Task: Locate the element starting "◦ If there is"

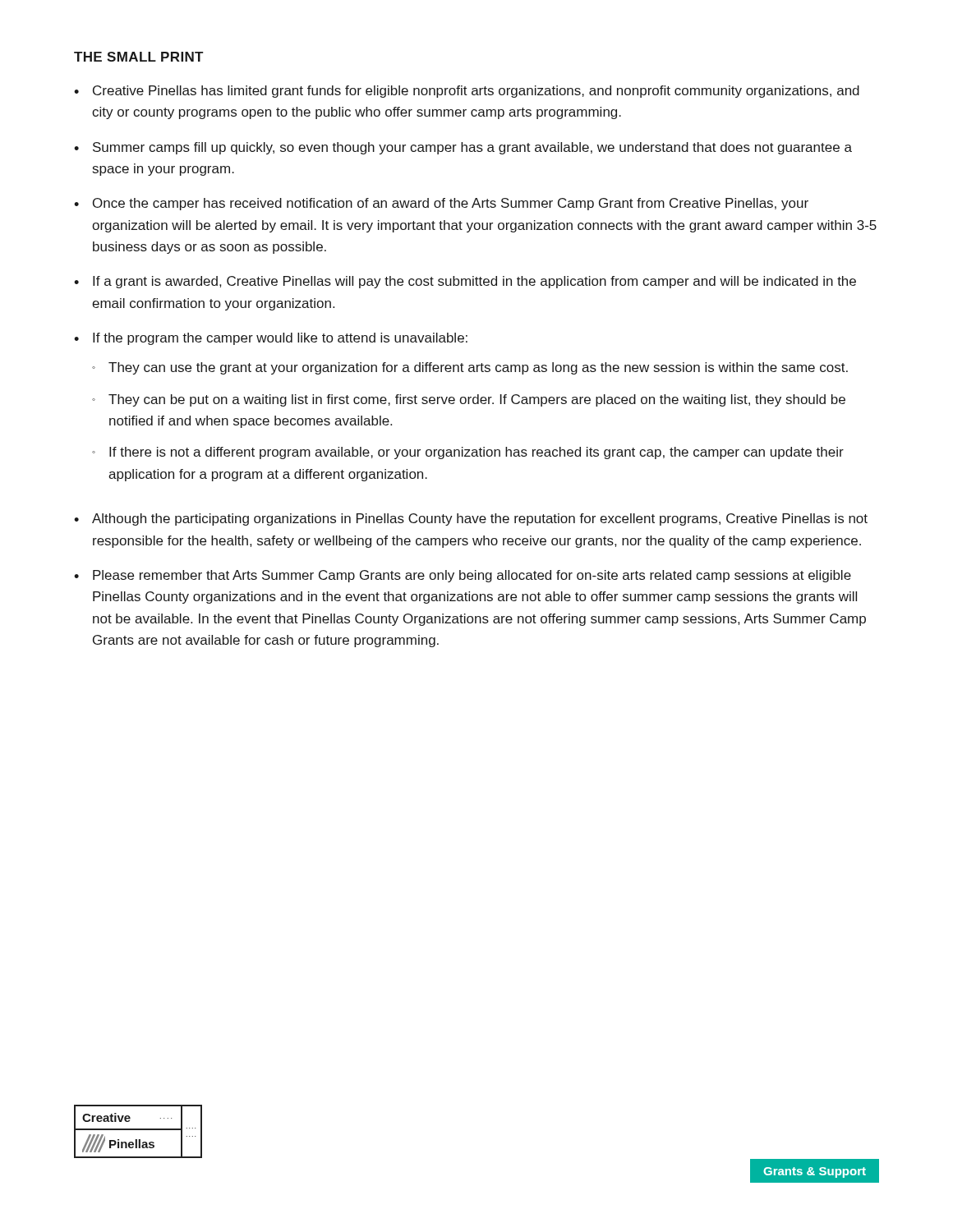Action: [x=486, y=464]
